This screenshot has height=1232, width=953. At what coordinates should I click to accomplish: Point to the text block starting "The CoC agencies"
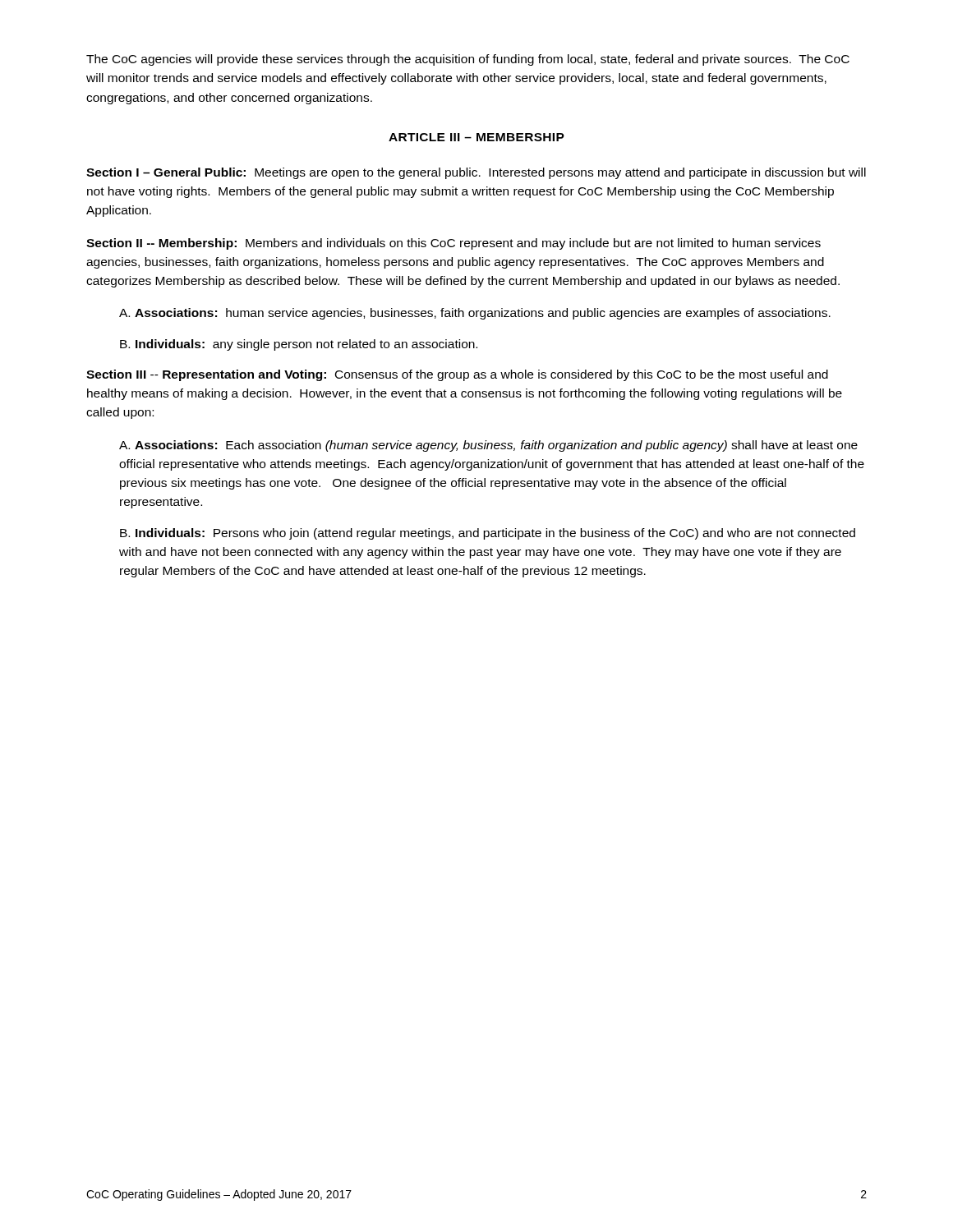[x=468, y=78]
